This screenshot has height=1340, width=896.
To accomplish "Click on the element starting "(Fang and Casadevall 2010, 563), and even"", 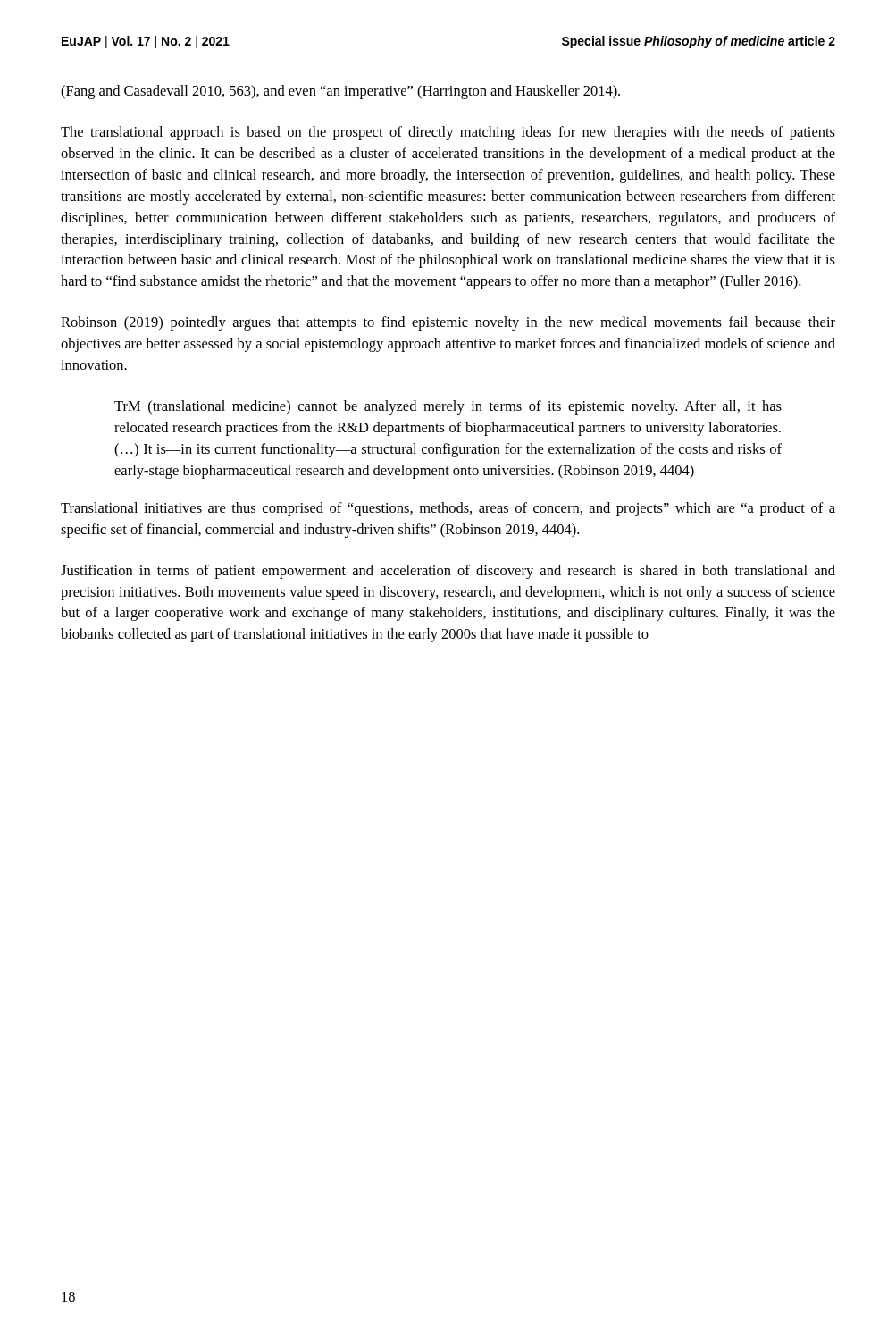I will click(x=341, y=91).
